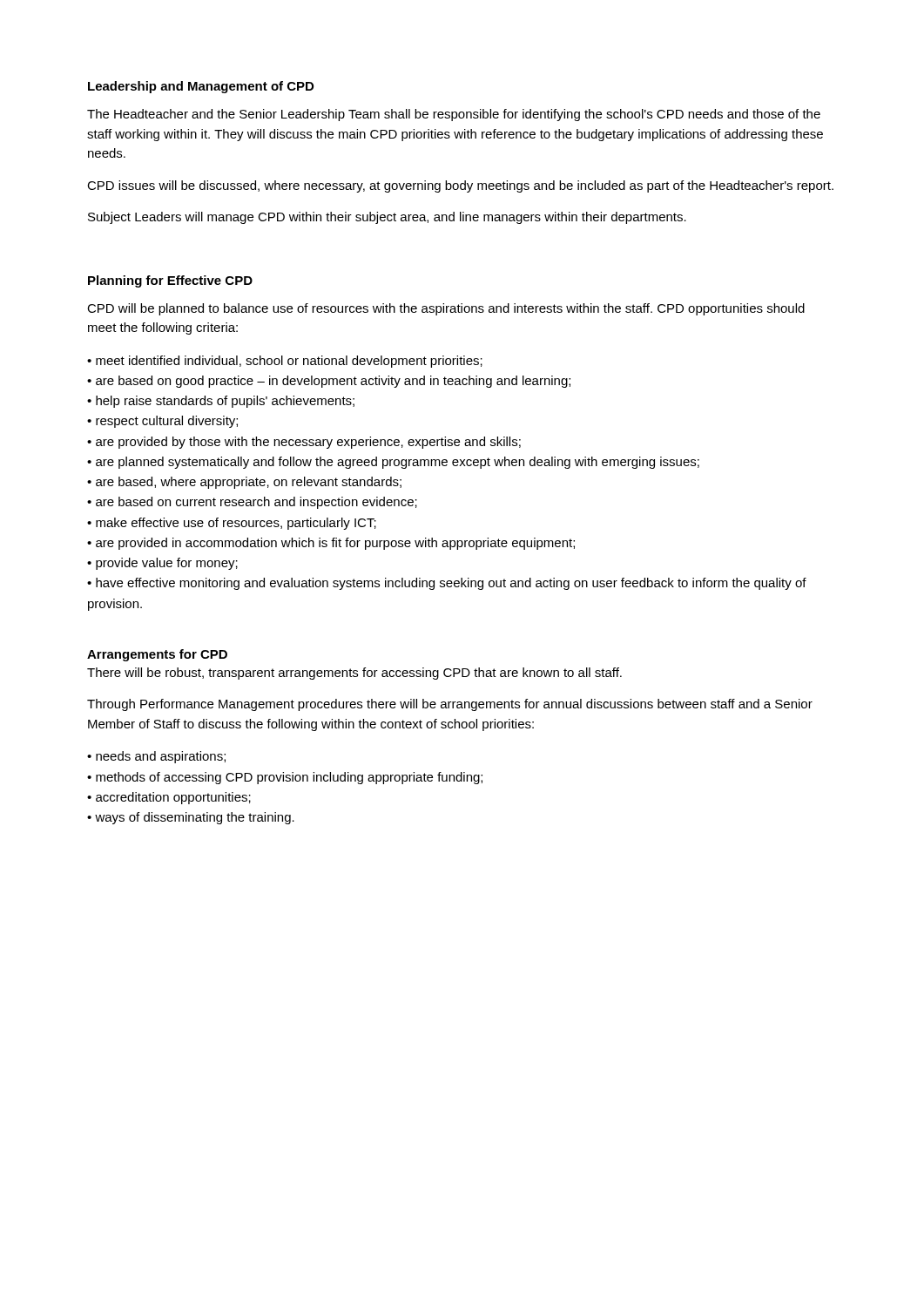The image size is (924, 1307).
Task: Navigate to the text starting "There will be robust, transparent arrangements"
Action: pos(355,672)
